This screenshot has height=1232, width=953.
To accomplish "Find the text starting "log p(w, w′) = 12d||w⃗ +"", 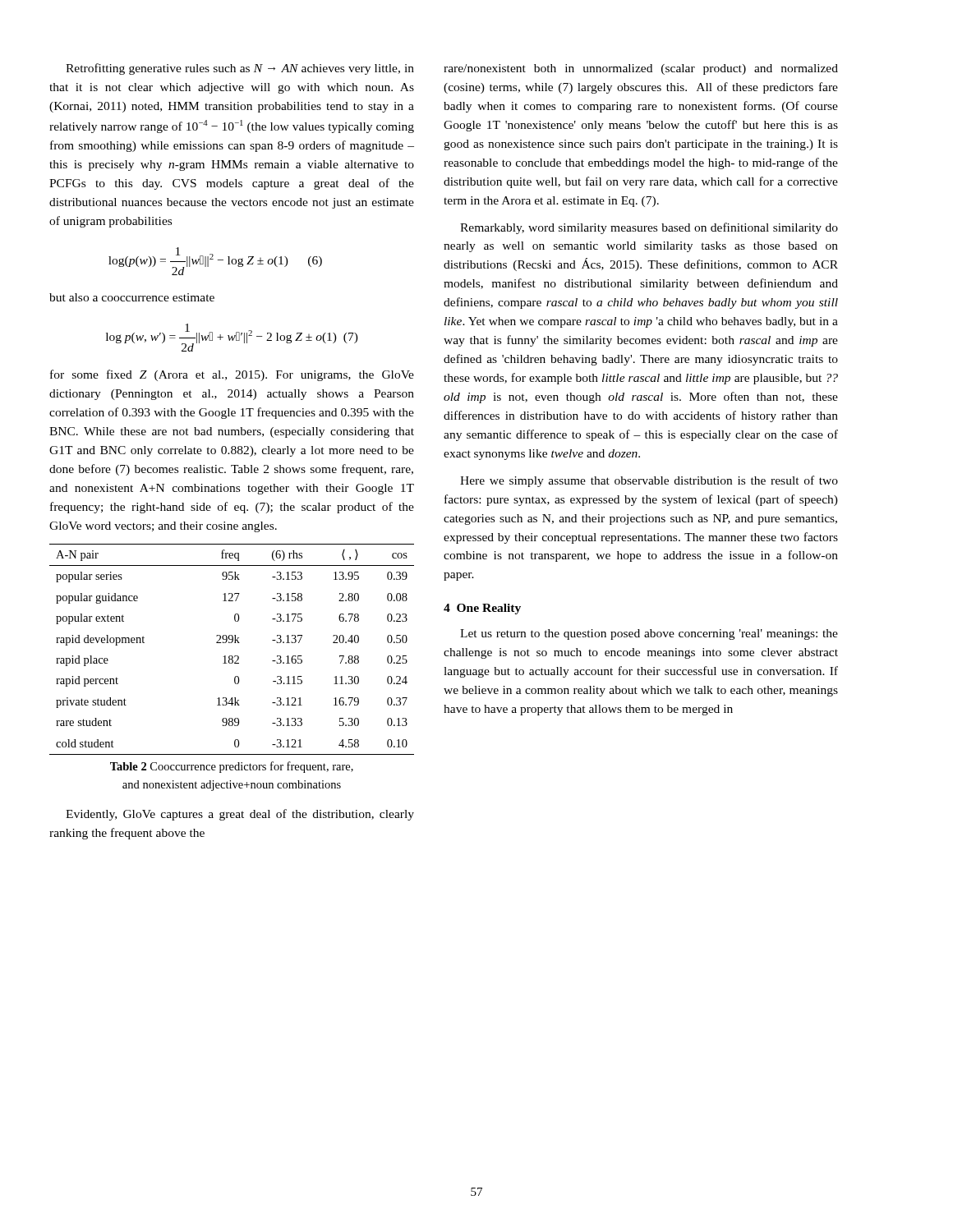I will pos(232,338).
